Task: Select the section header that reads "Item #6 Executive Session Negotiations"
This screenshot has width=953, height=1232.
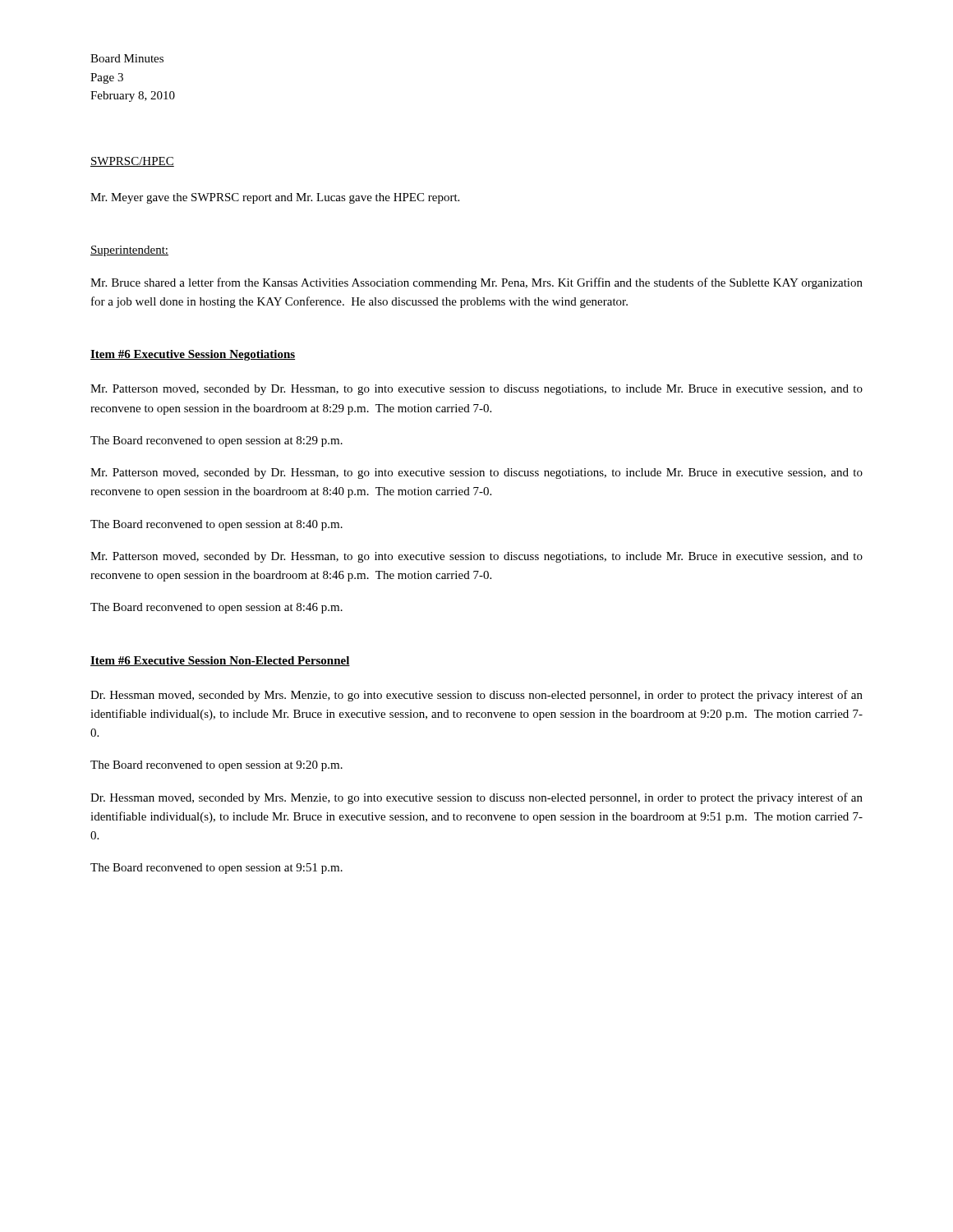Action: 193,355
